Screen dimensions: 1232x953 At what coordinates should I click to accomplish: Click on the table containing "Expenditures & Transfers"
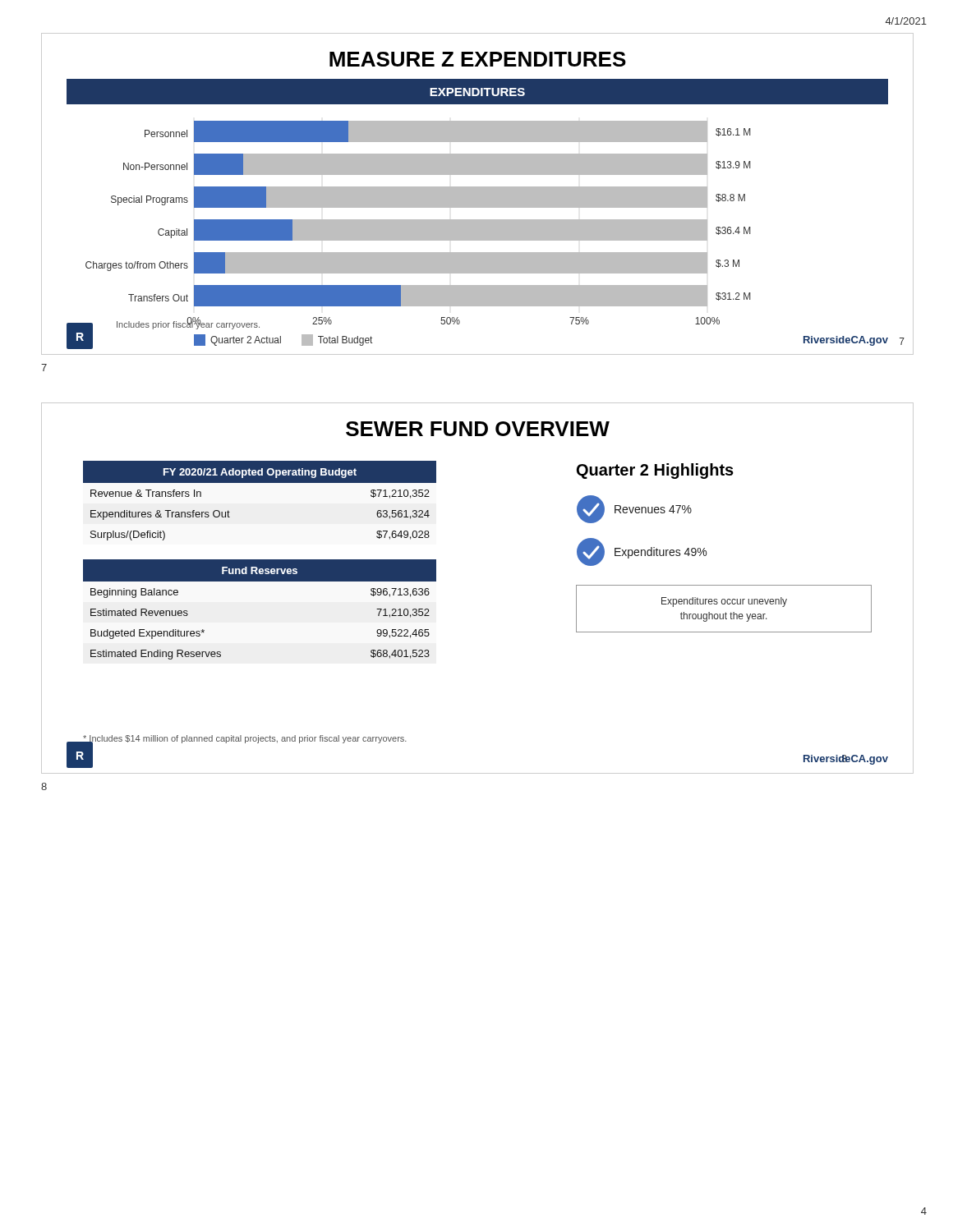tap(260, 503)
